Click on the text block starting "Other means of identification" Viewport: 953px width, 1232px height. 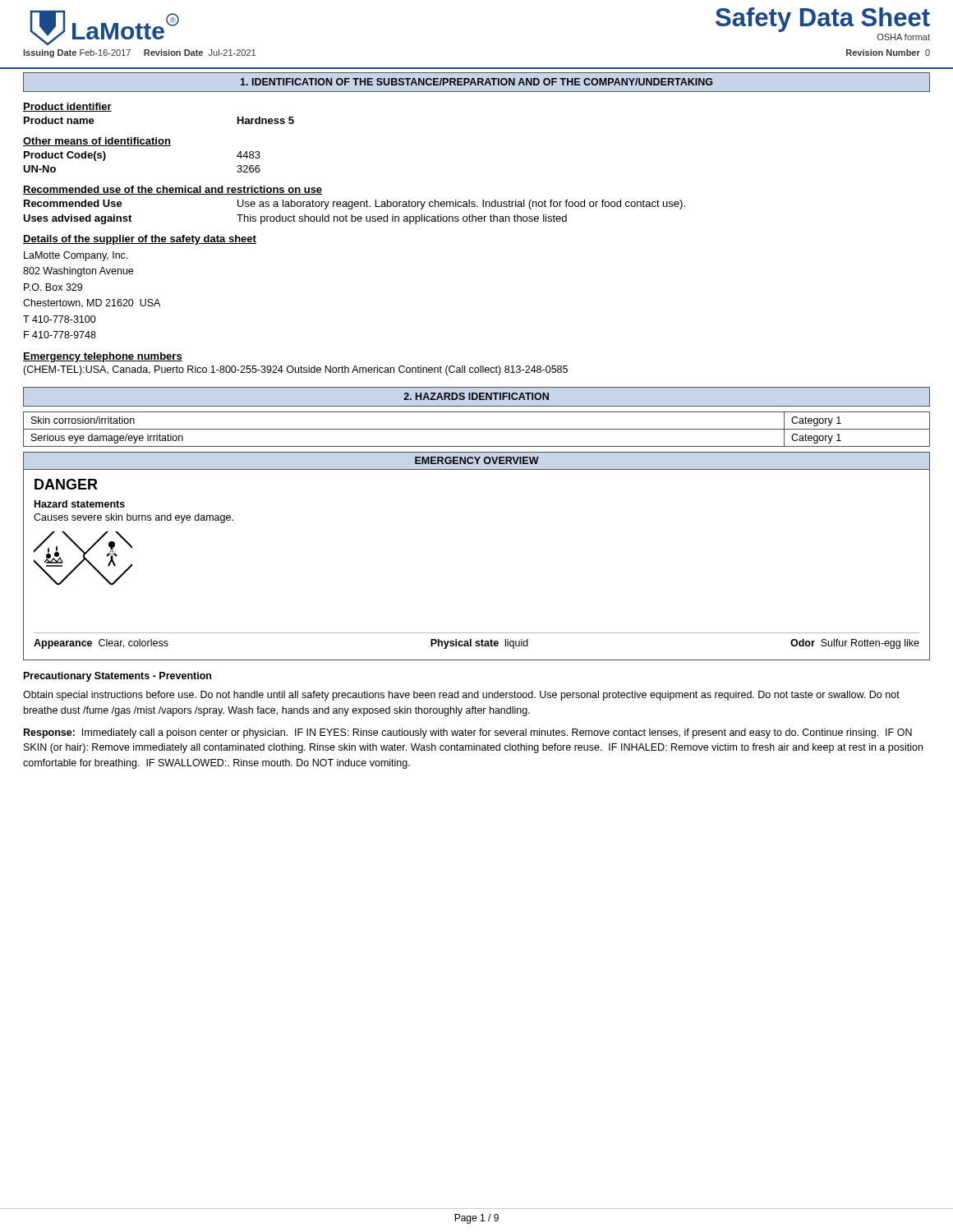point(97,142)
